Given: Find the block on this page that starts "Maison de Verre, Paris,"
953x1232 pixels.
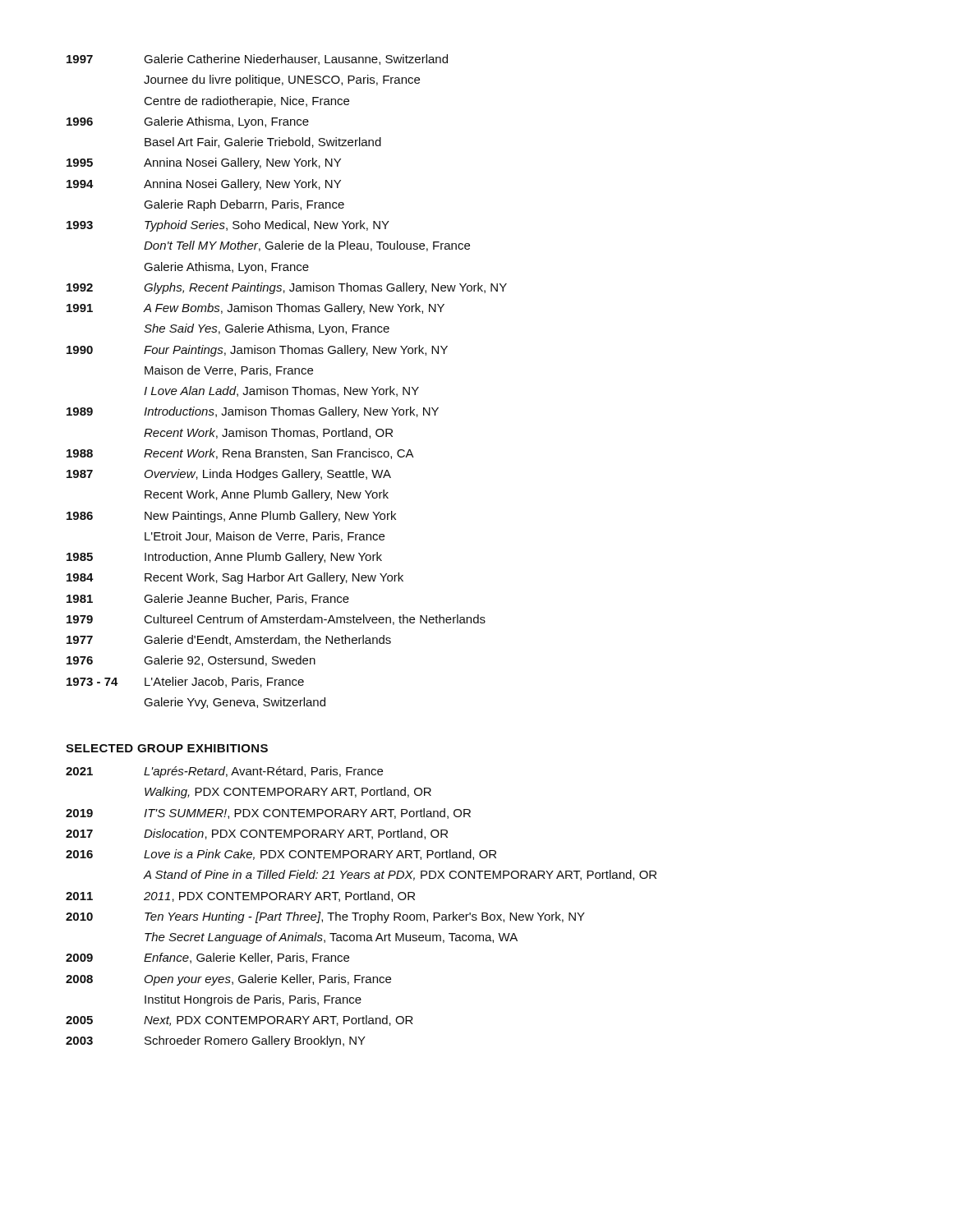Looking at the screenshot, I should [x=229, y=371].
